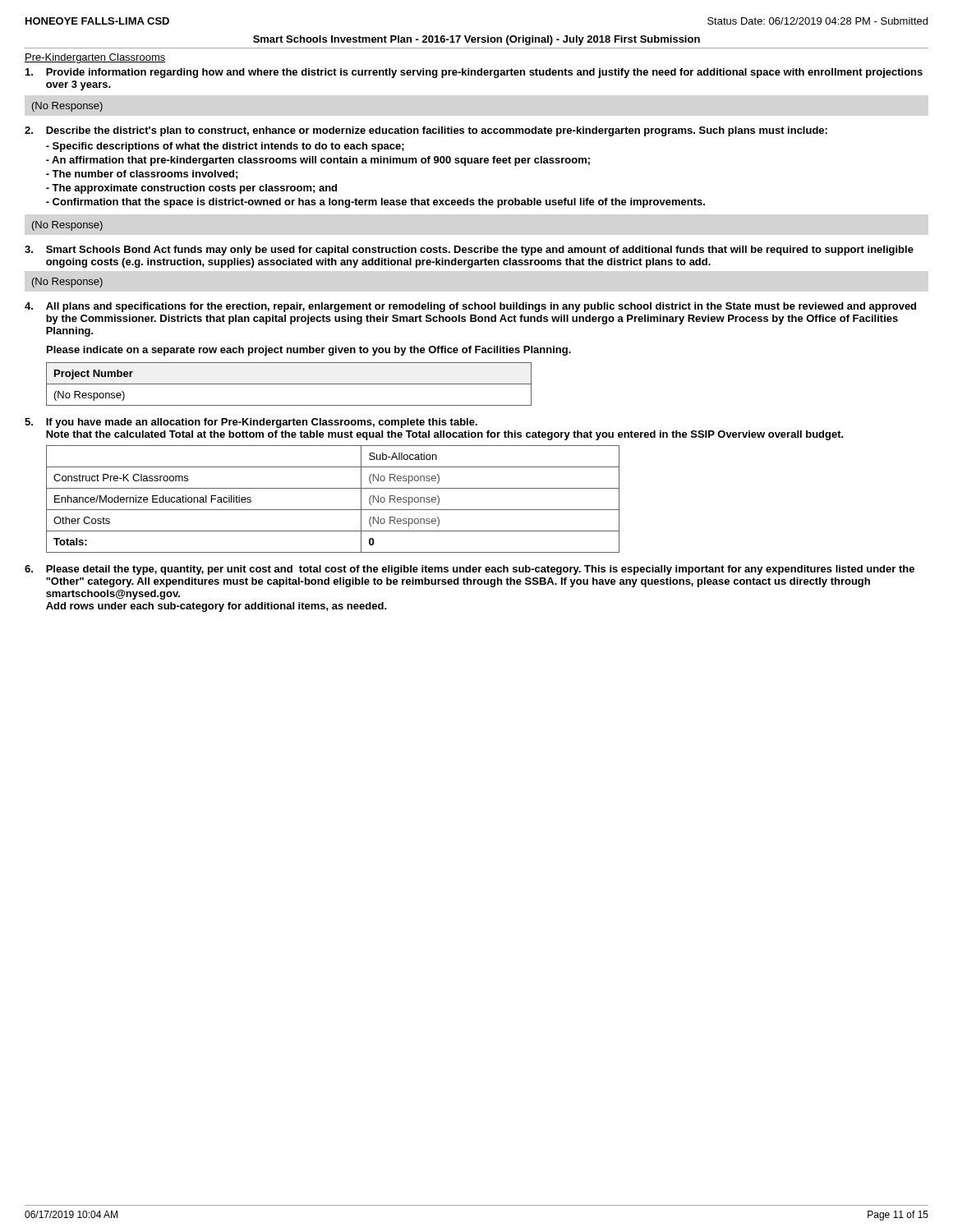Find the region starting "Please indicate on a separate row each project"
Screen dimensions: 1232x953
309,350
